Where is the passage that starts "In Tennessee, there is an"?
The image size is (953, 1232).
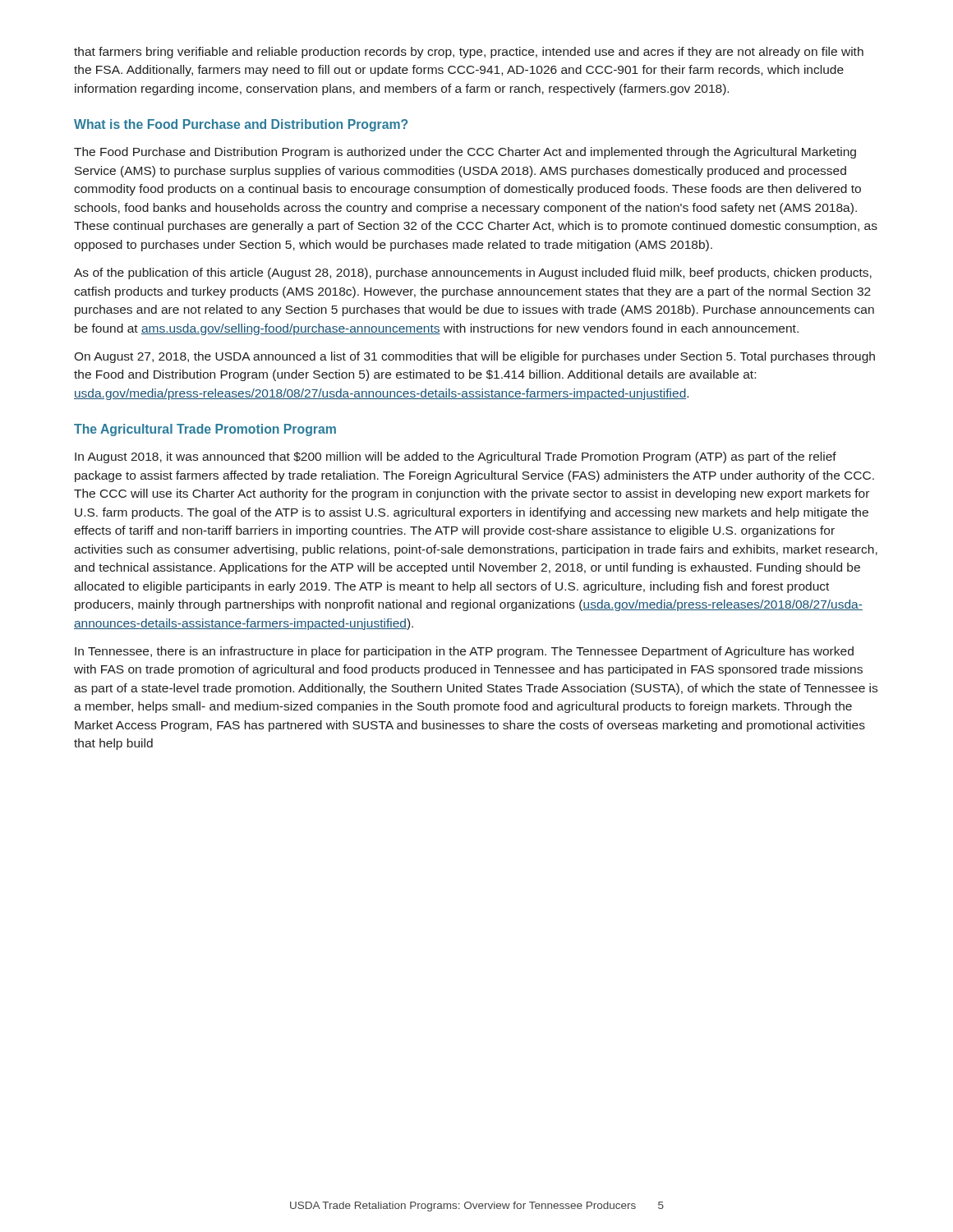pos(476,698)
